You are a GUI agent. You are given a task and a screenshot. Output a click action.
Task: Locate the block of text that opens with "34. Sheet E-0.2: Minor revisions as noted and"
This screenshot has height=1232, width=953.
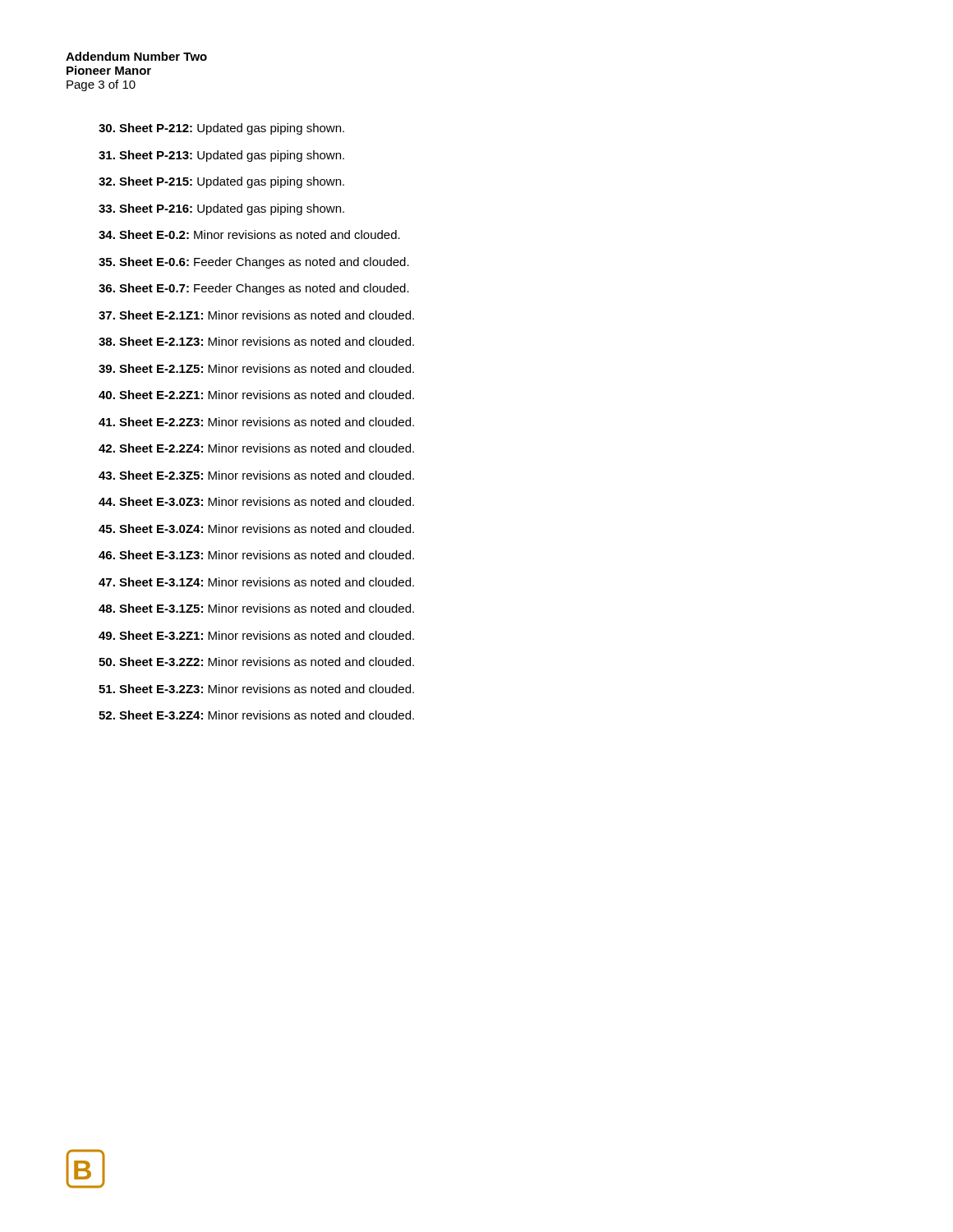[250, 235]
